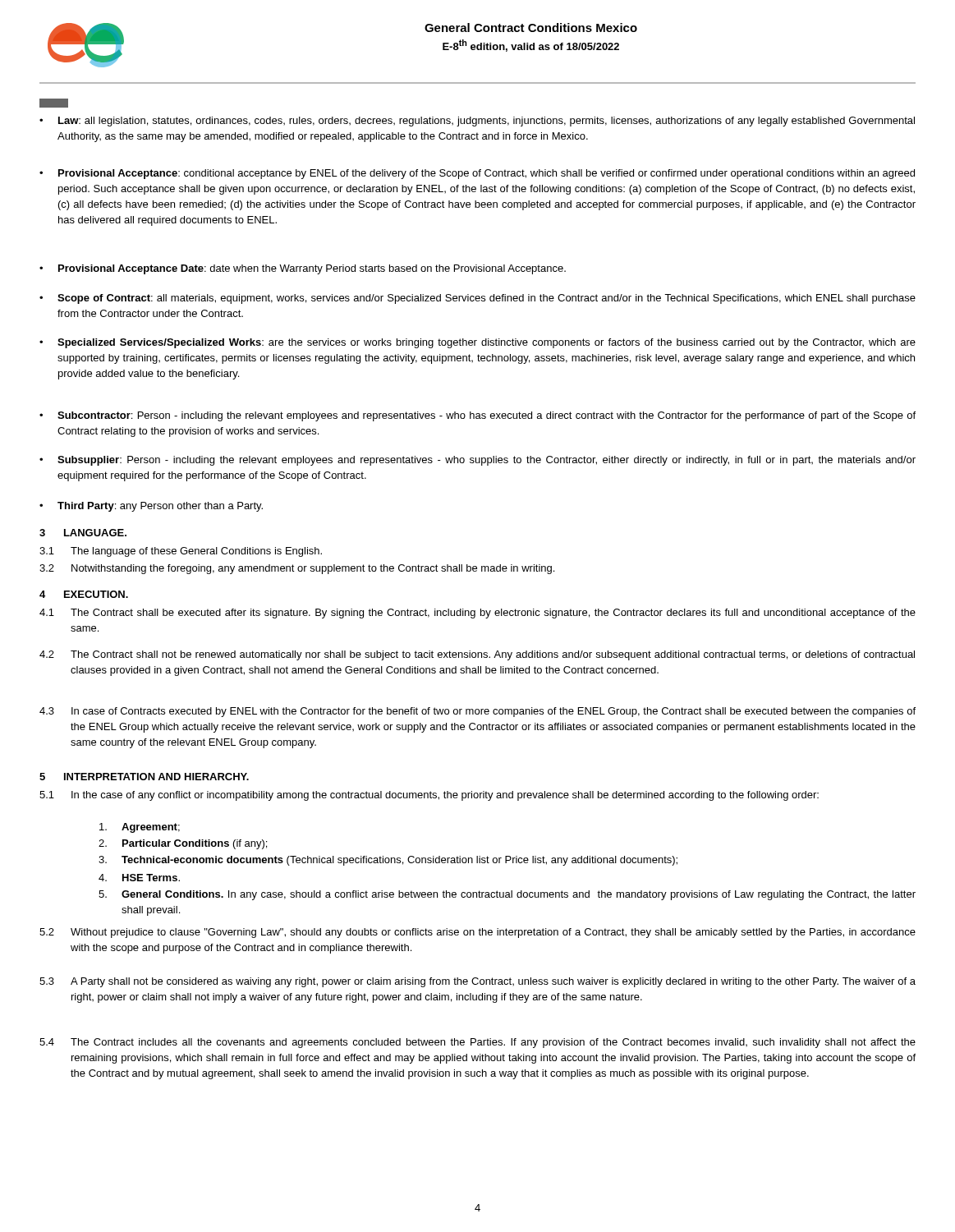The height and width of the screenshot is (1232, 955).
Task: Point to the block beginning "• Provisional Acceptance: conditional acceptance by ENEL of"
Action: click(x=478, y=197)
